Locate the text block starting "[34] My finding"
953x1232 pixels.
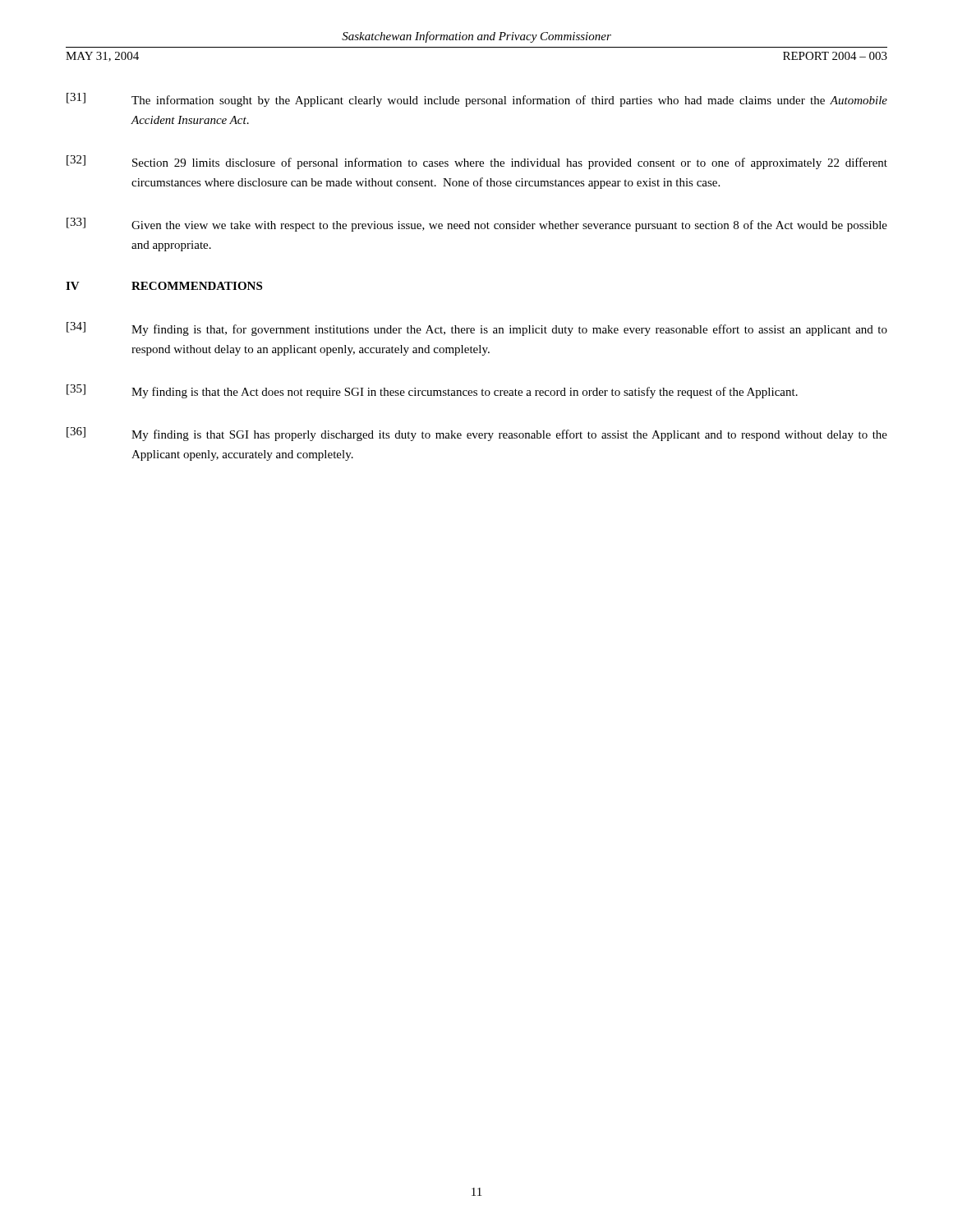(x=476, y=339)
